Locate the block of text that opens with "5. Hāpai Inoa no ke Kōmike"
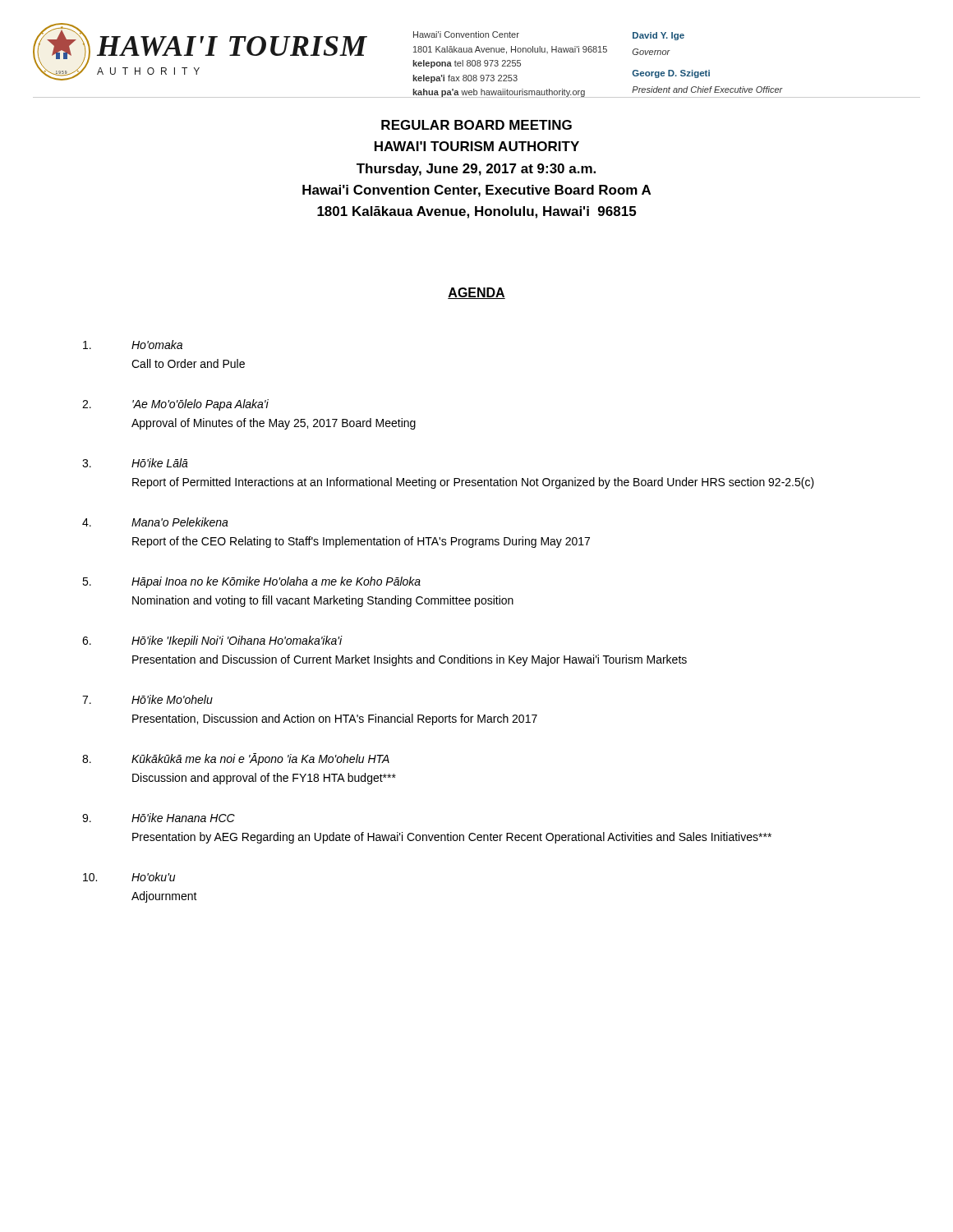Image resolution: width=953 pixels, height=1232 pixels. (x=493, y=591)
